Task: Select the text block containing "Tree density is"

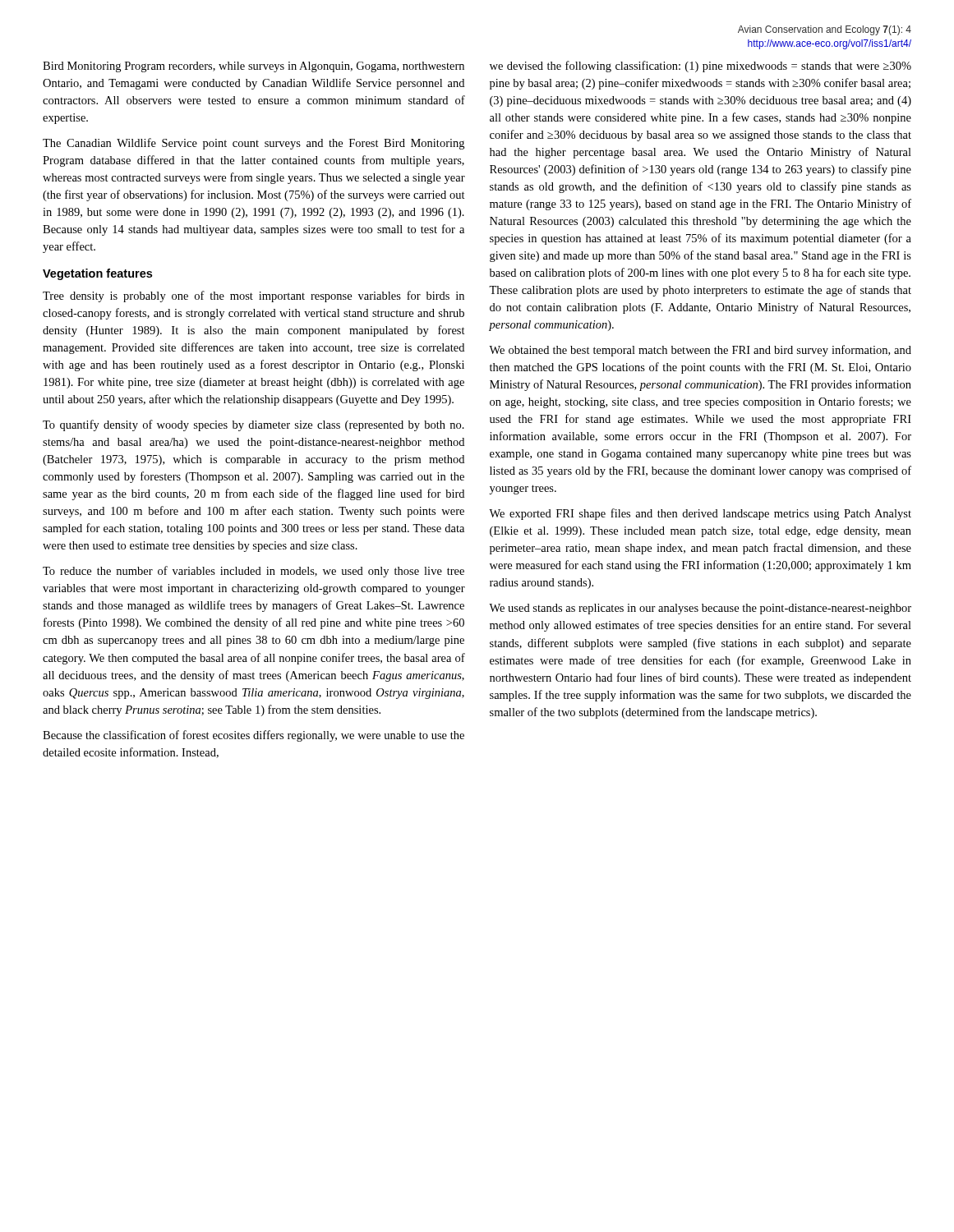Action: click(254, 348)
